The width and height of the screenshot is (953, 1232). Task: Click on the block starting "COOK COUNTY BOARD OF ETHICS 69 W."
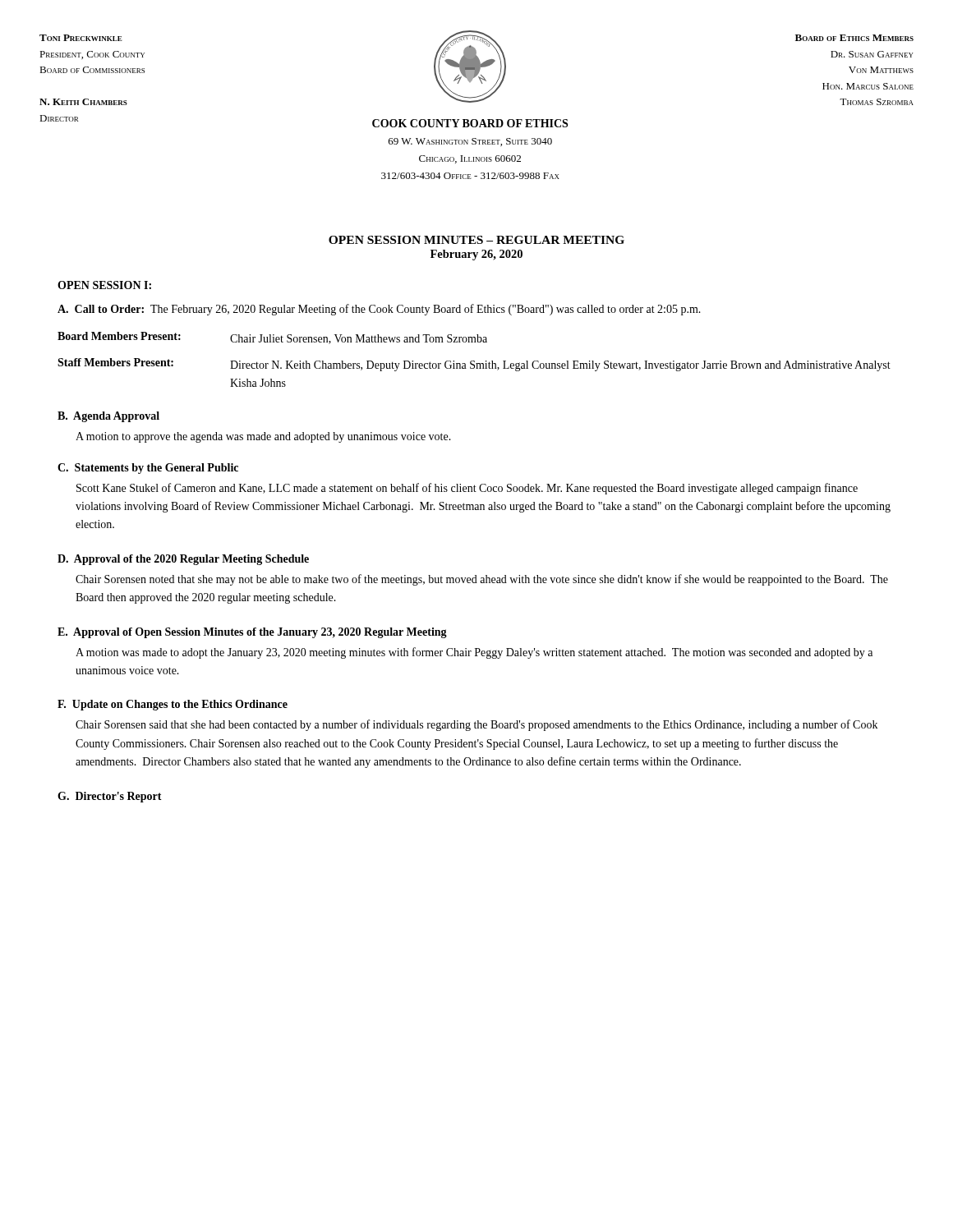(470, 148)
